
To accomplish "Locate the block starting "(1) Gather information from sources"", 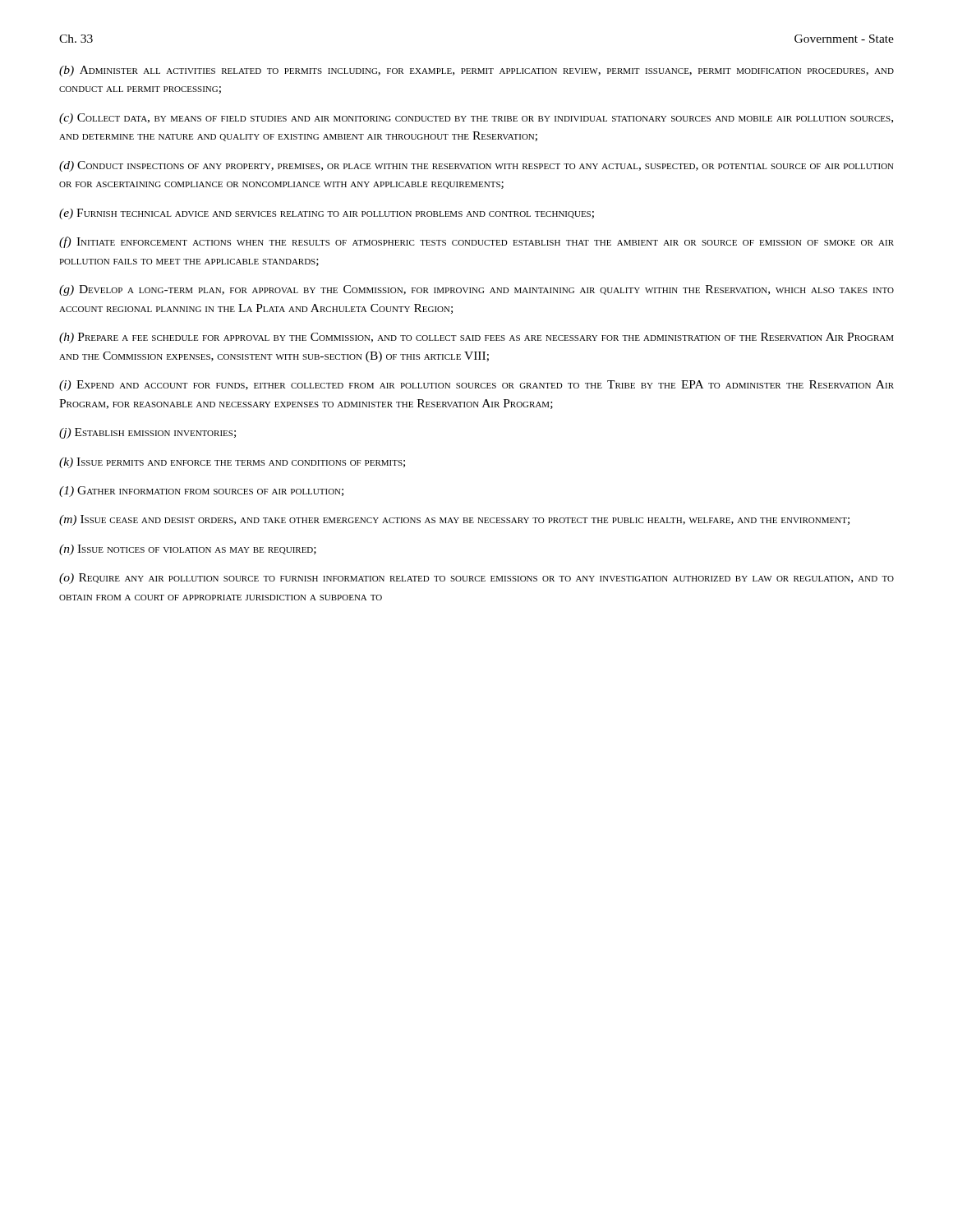I will (202, 490).
